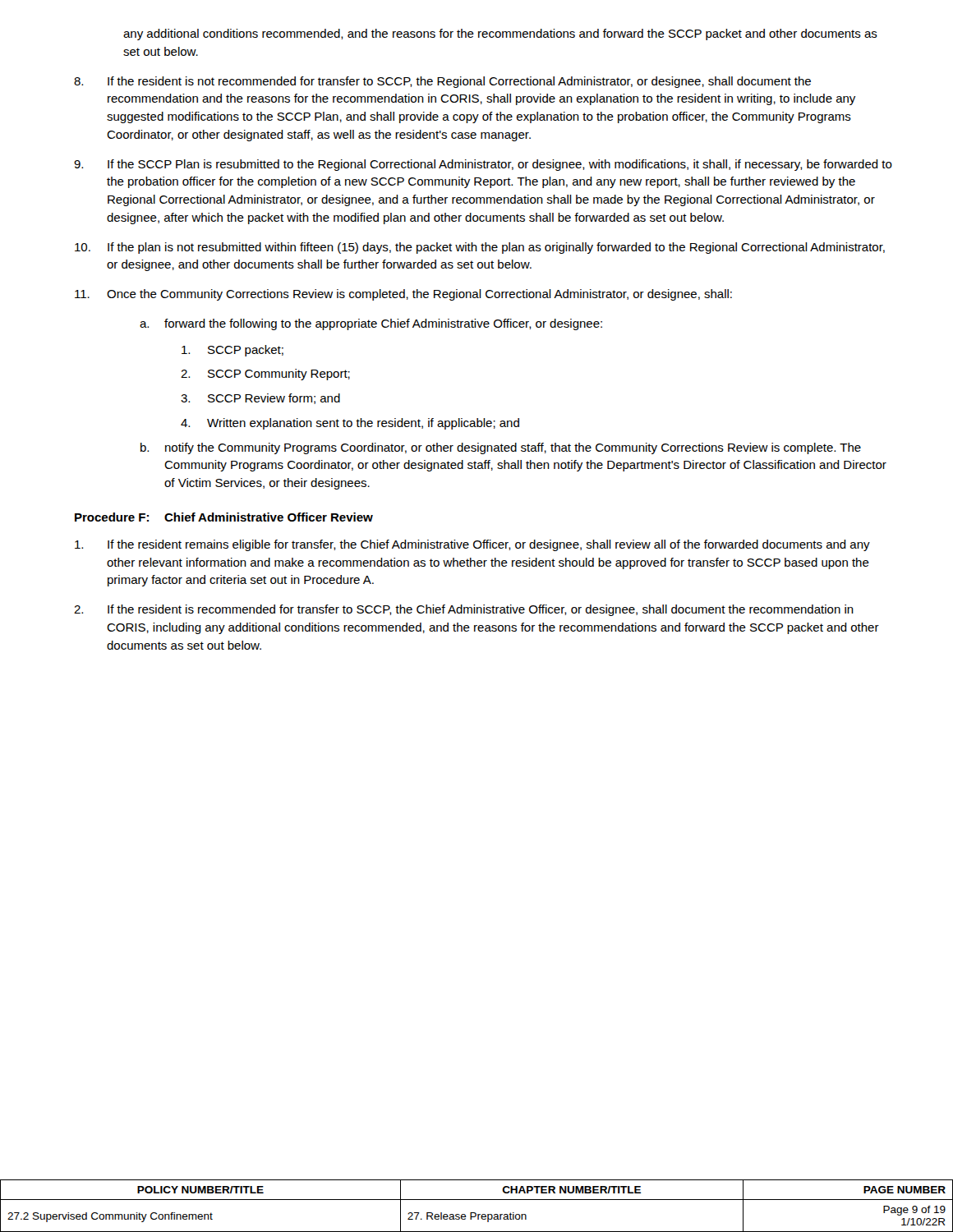Locate the section header that reads "Procedure F: Chief Administrative Officer Review"
Image resolution: width=953 pixels, height=1232 pixels.
(223, 517)
